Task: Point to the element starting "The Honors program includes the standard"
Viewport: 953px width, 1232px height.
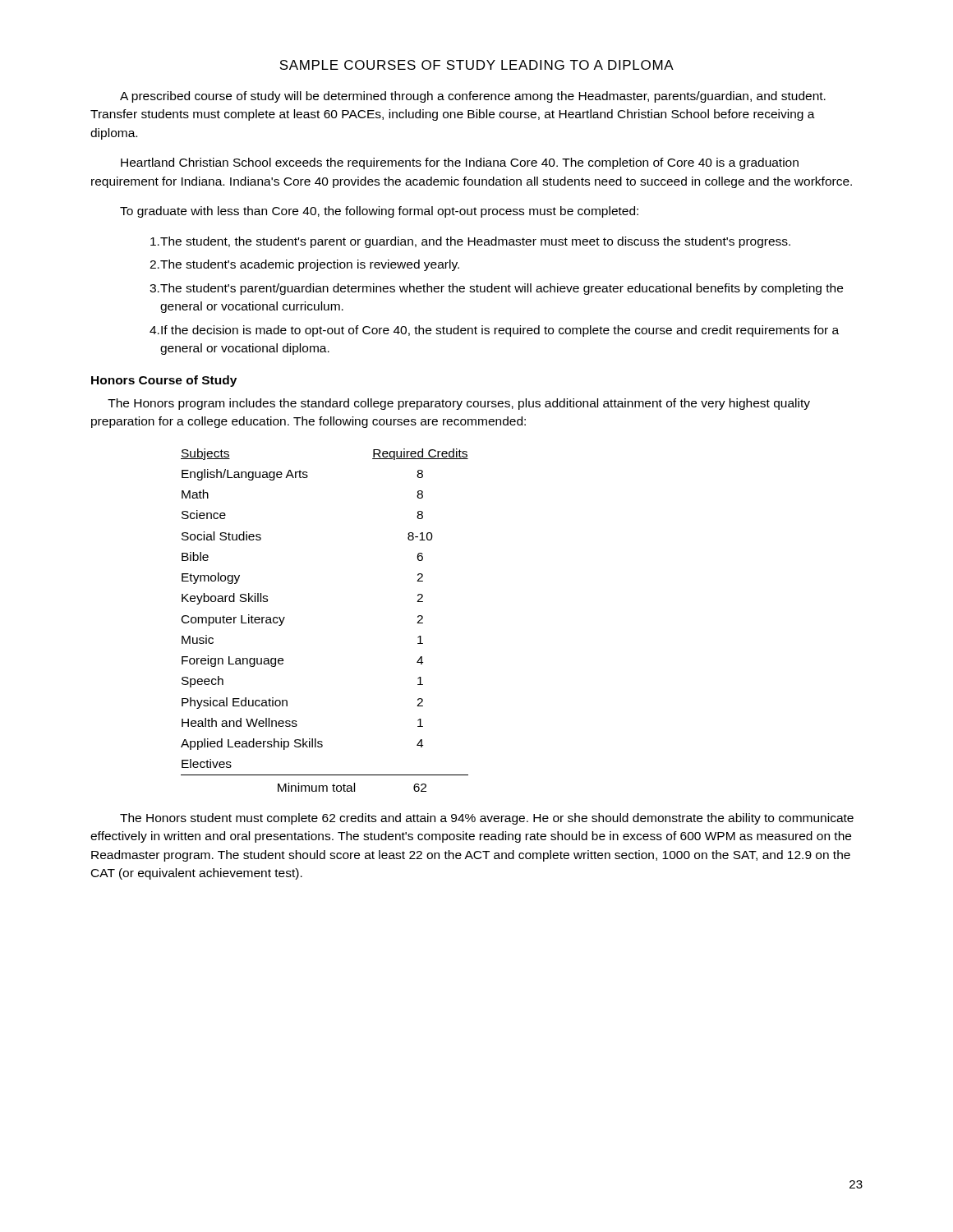Action: [x=450, y=412]
